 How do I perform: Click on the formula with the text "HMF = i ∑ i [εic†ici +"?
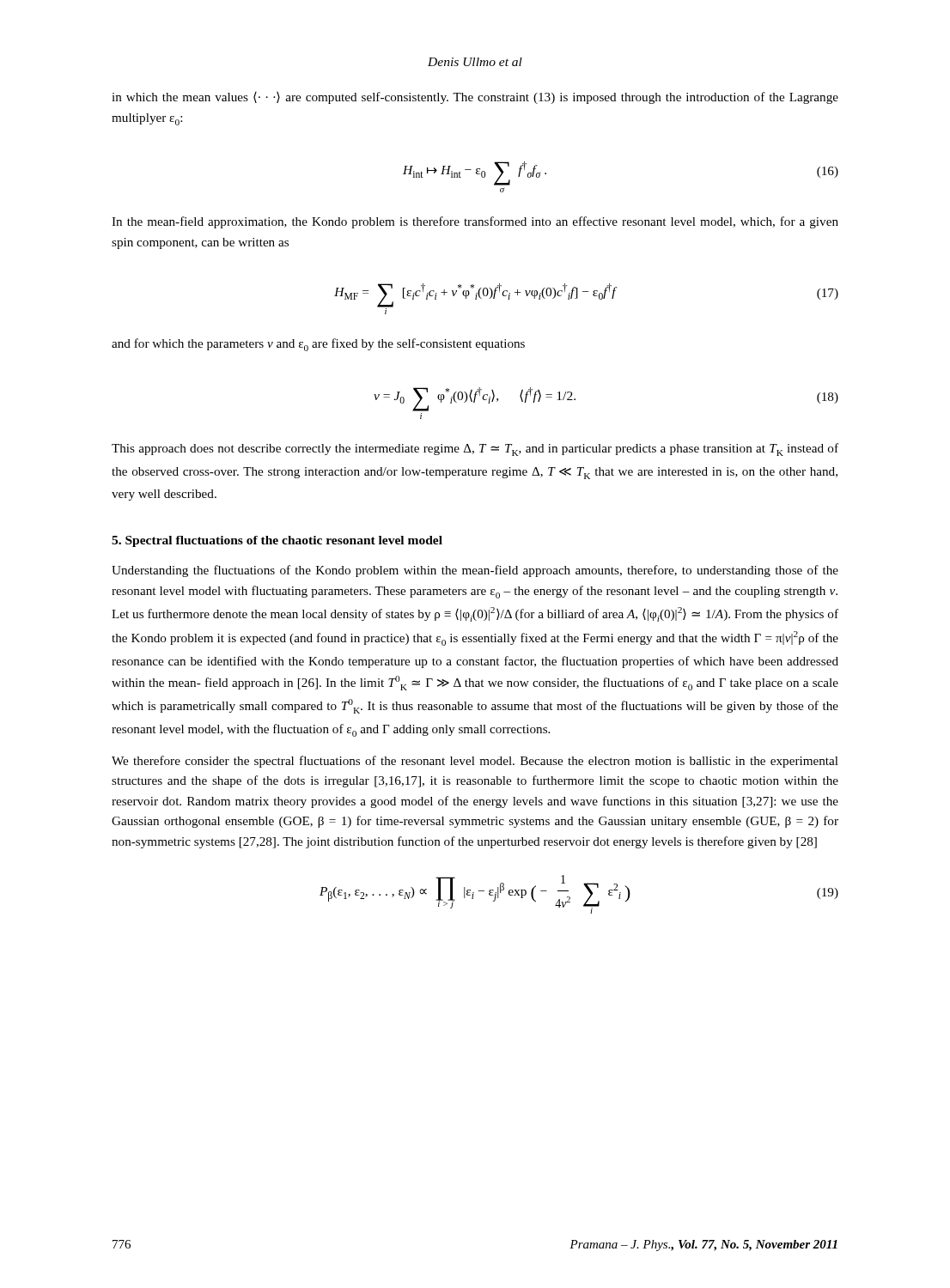[586, 293]
